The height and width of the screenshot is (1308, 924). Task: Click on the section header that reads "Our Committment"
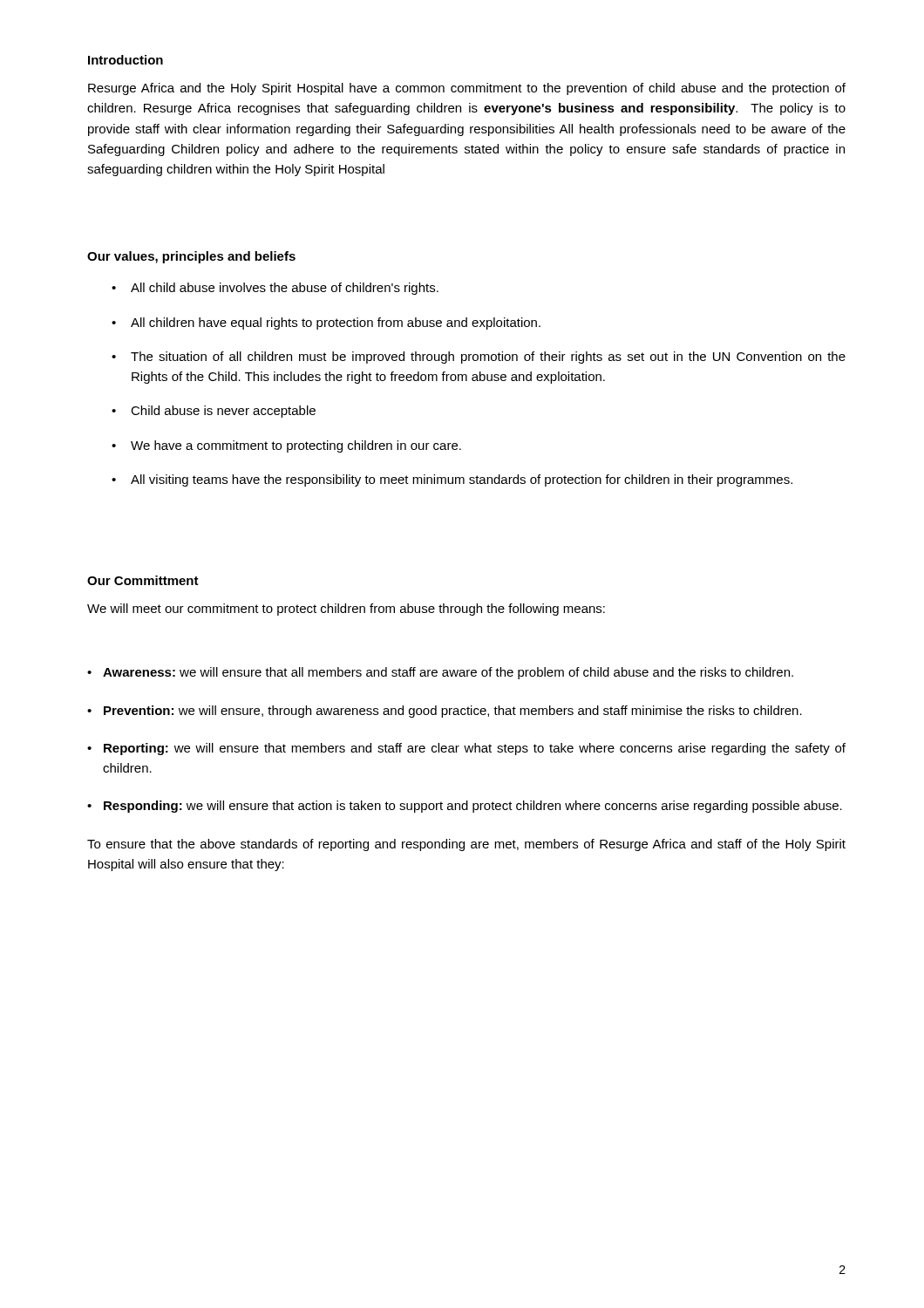point(143,580)
